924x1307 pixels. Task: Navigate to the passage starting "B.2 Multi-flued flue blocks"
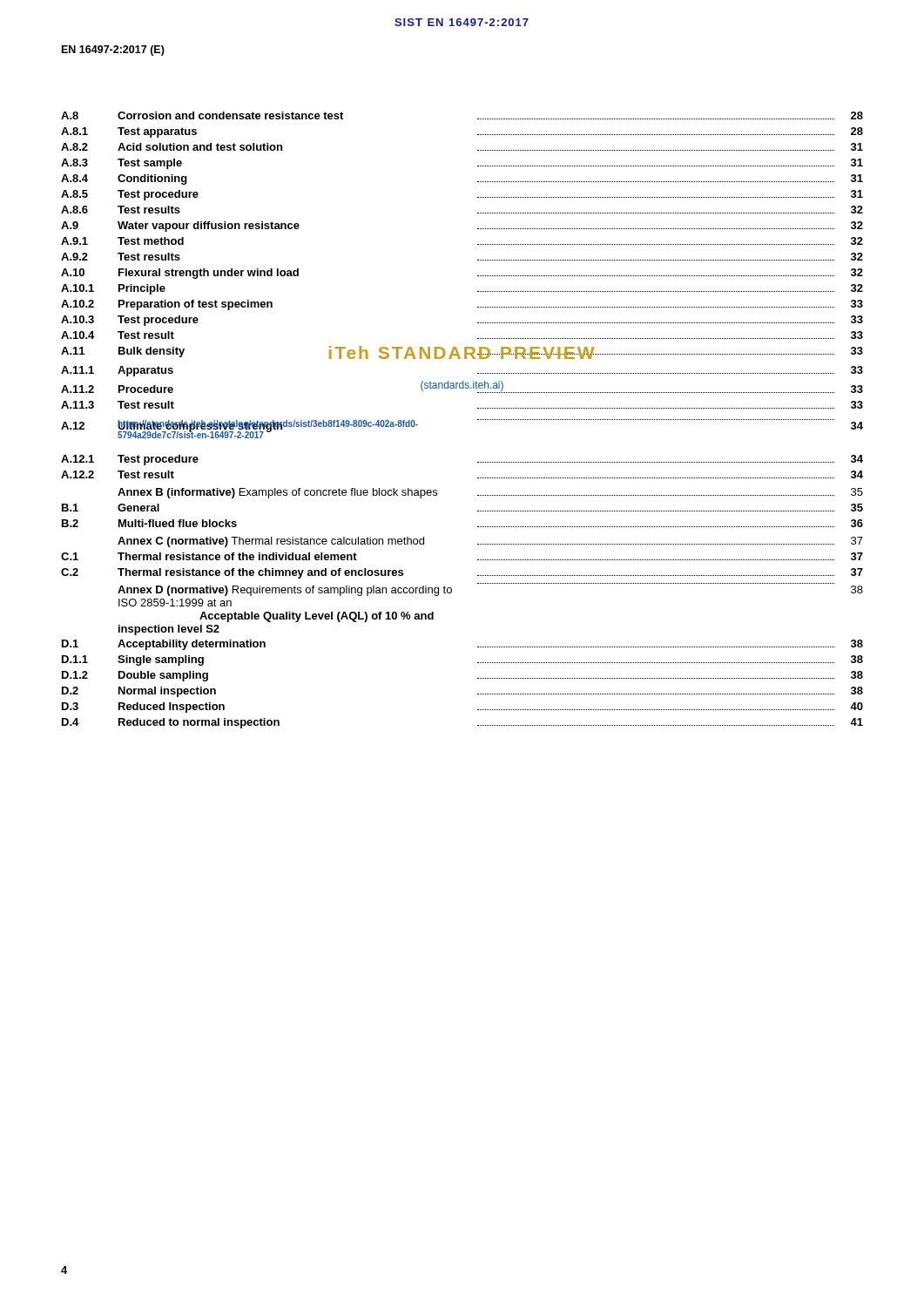74,524
